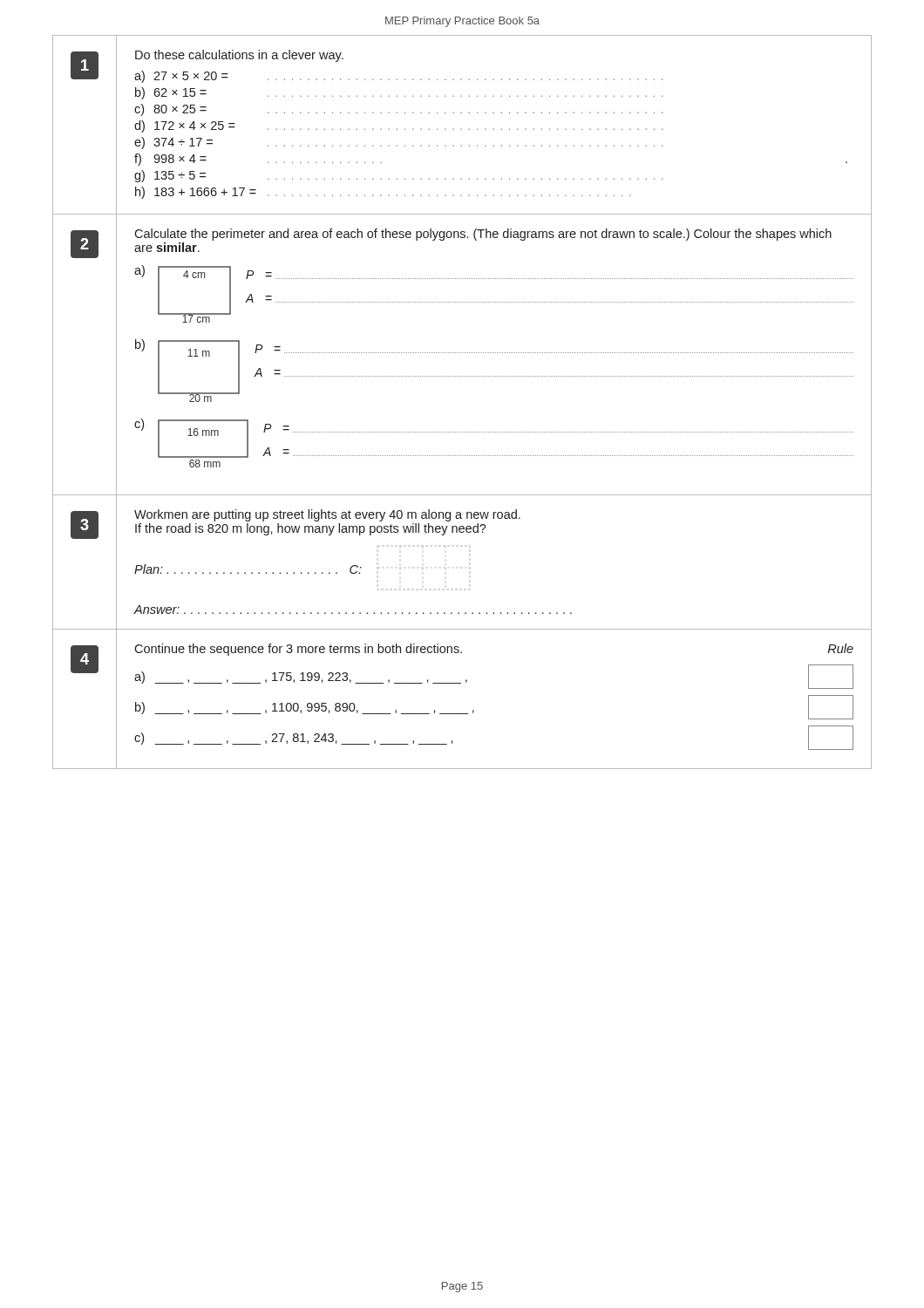Image resolution: width=924 pixels, height=1308 pixels.
Task: Locate the list item containing "a) 27 × 5 × 20"
Action: tap(494, 76)
